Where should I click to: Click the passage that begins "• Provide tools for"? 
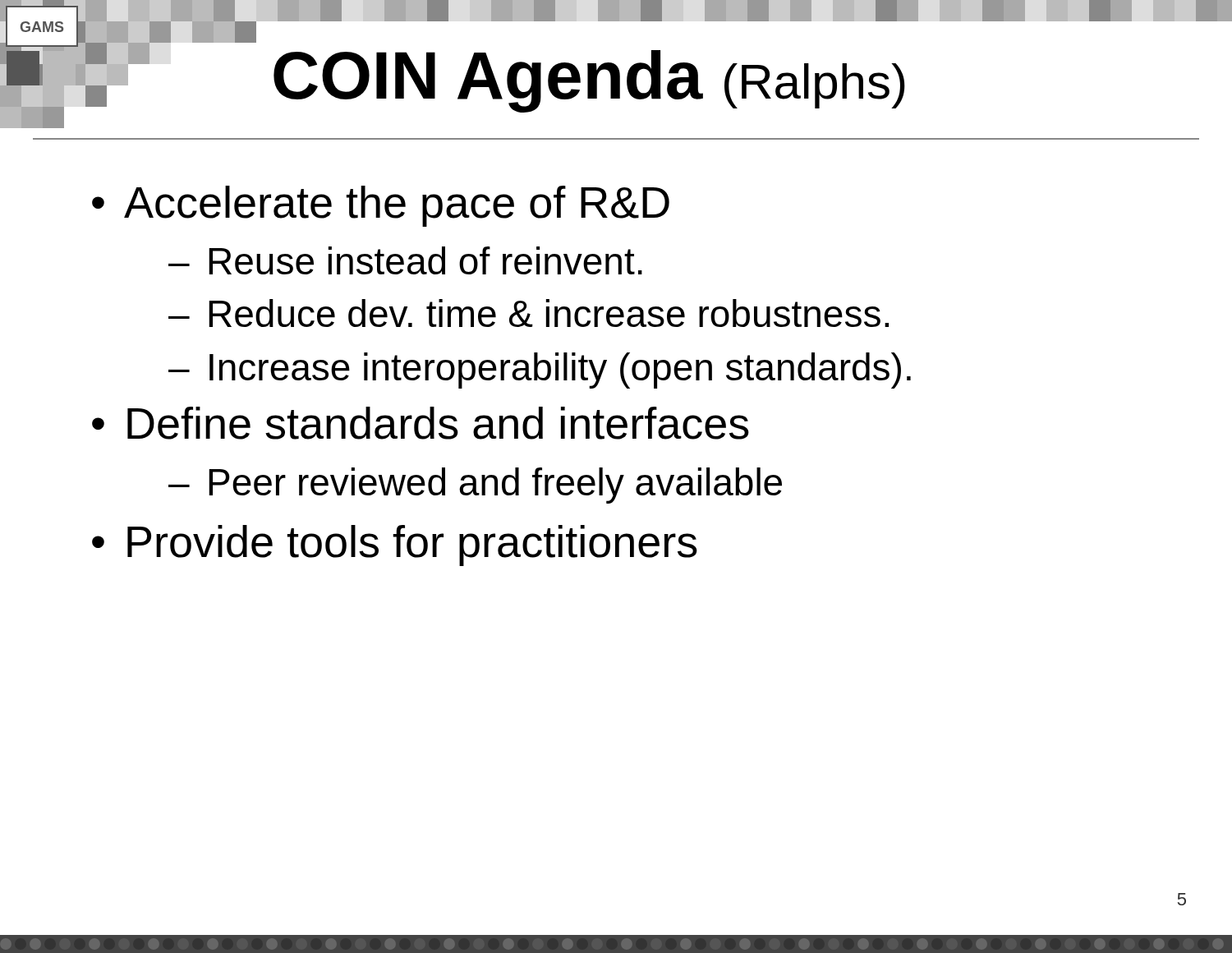coord(394,542)
